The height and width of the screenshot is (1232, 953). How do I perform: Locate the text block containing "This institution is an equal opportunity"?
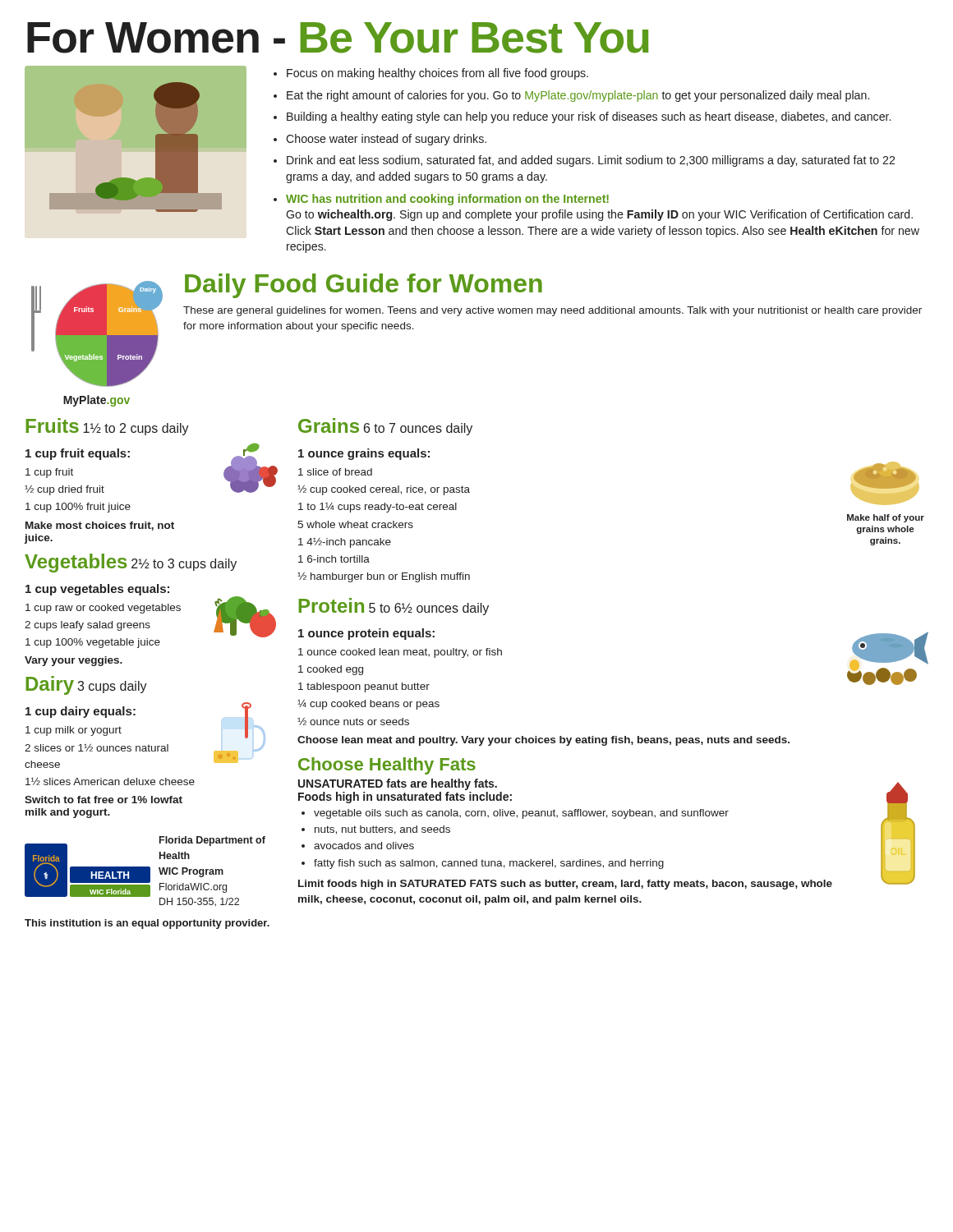coord(147,923)
